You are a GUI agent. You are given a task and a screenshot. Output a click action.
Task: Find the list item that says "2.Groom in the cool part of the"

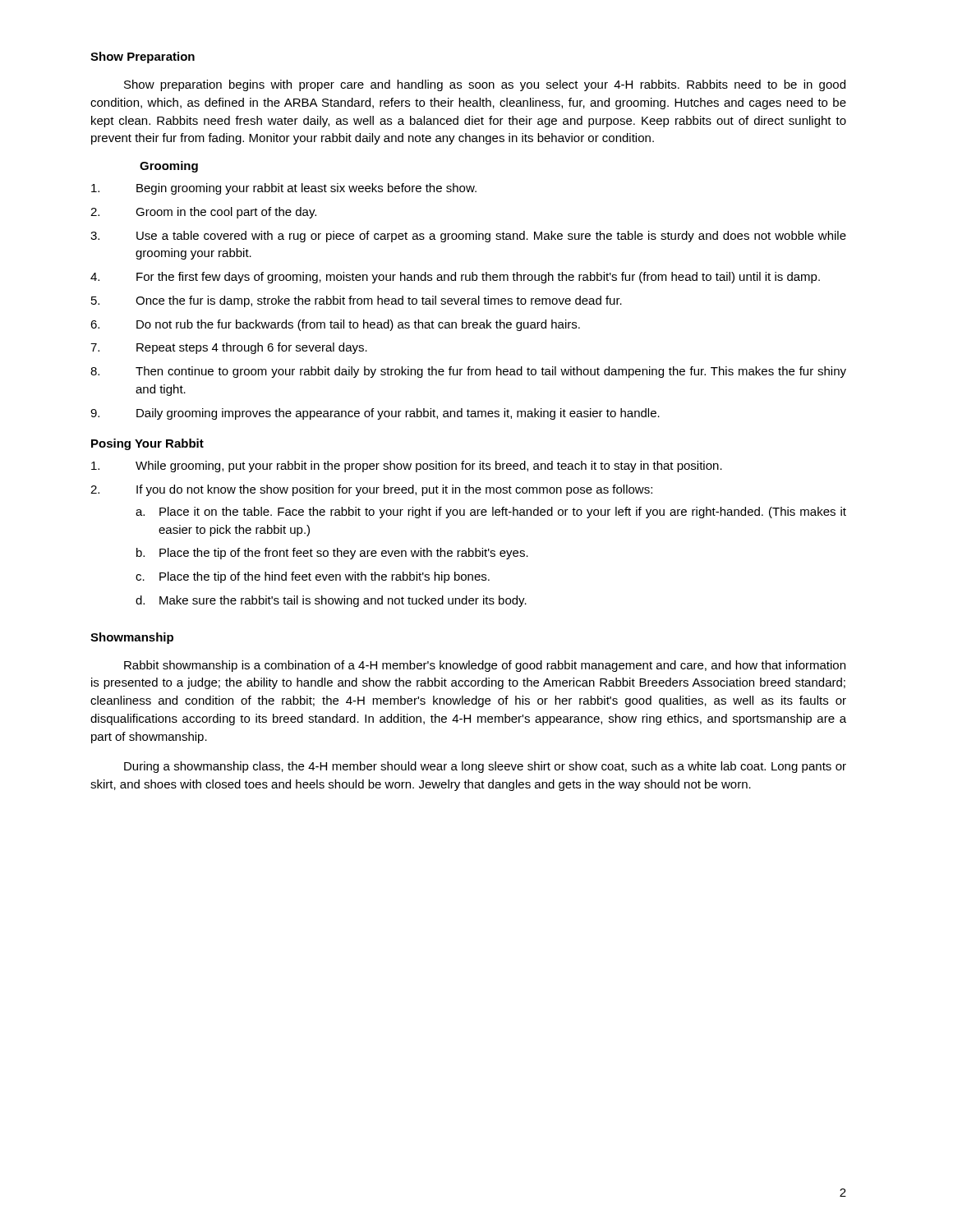pos(203,213)
